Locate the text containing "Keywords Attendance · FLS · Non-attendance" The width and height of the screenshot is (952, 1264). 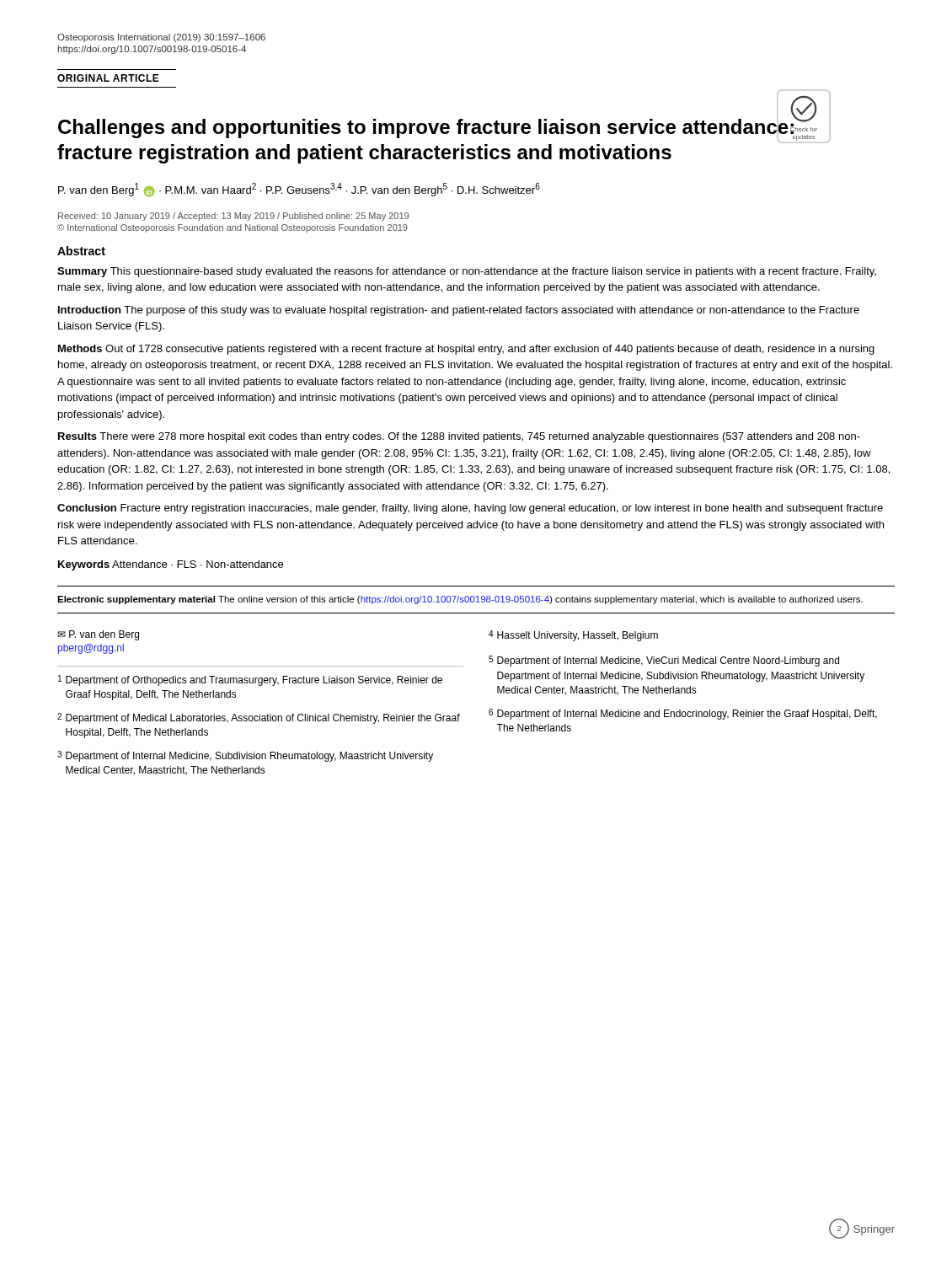click(x=171, y=564)
